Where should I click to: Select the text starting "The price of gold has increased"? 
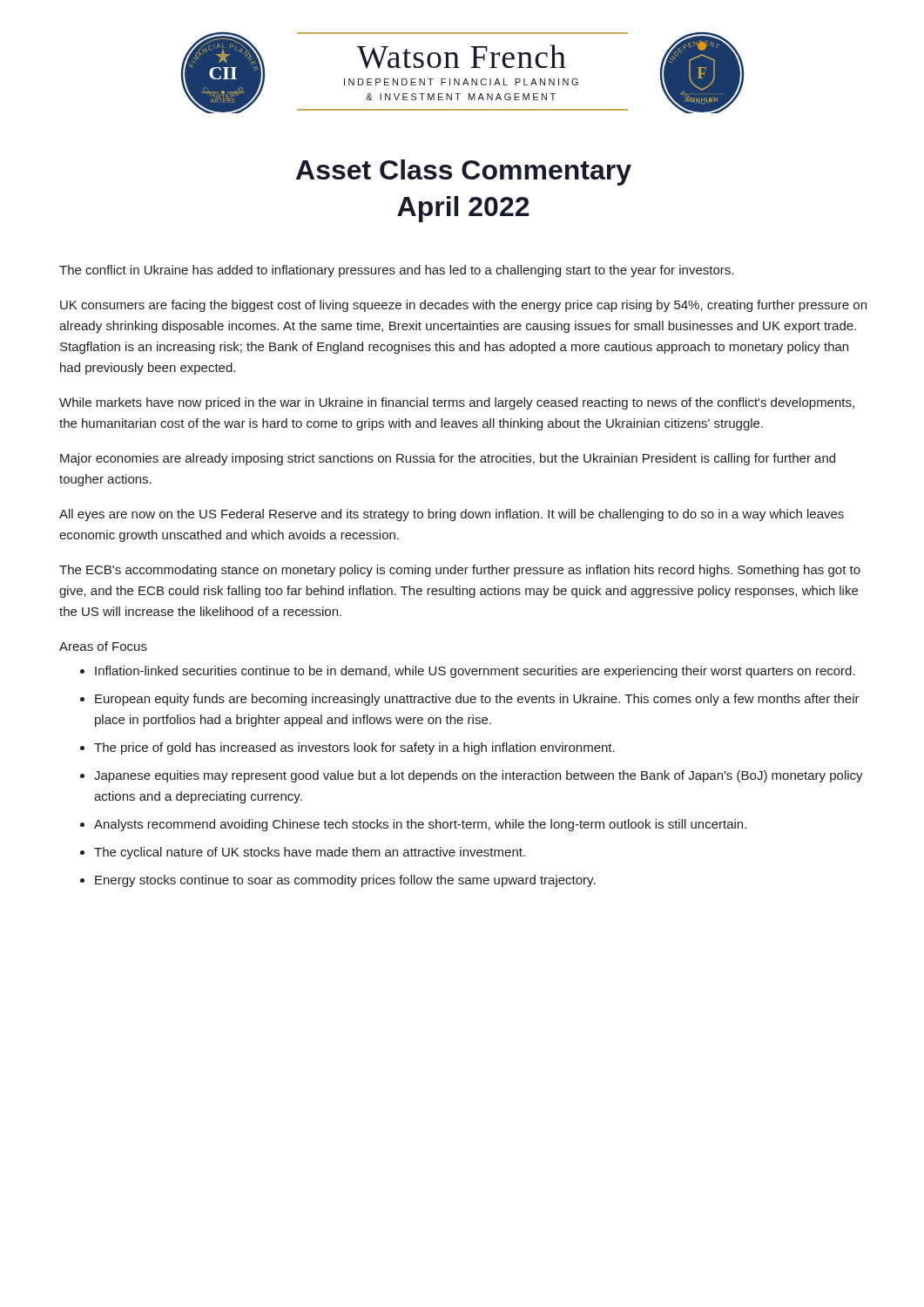click(x=355, y=747)
